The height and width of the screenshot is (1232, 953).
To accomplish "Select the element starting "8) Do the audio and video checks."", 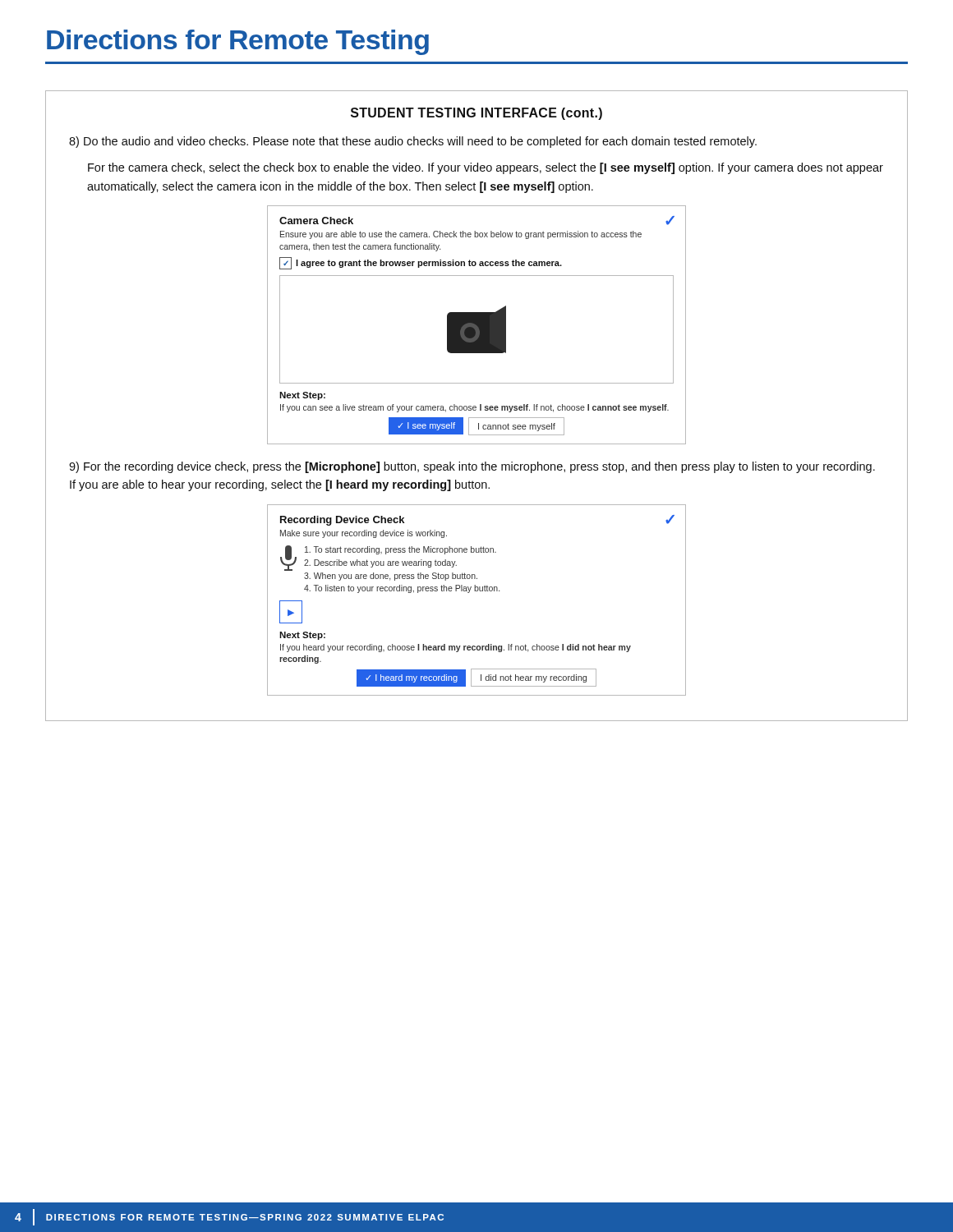I will click(x=413, y=141).
